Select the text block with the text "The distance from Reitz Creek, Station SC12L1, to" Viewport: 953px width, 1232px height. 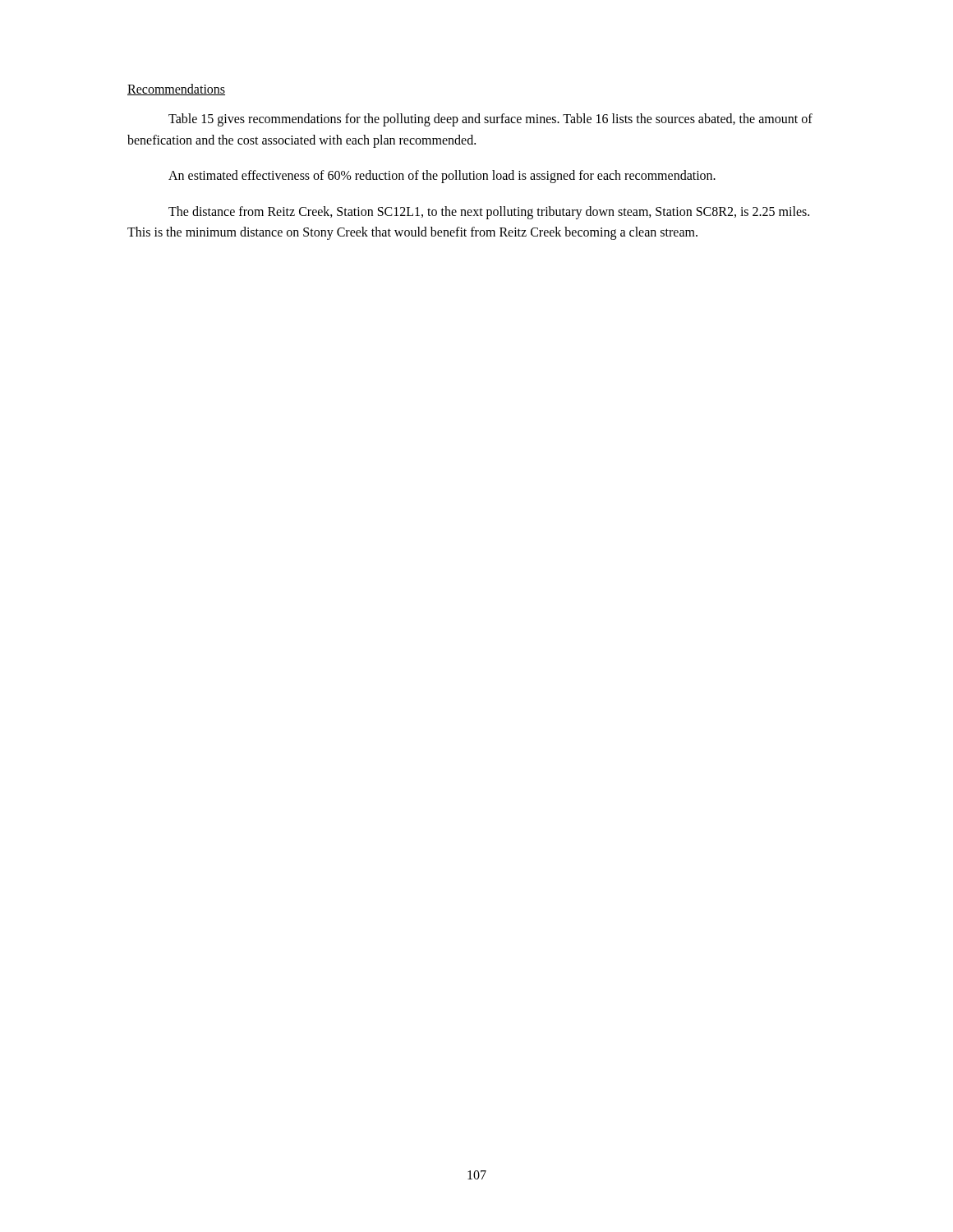469,222
